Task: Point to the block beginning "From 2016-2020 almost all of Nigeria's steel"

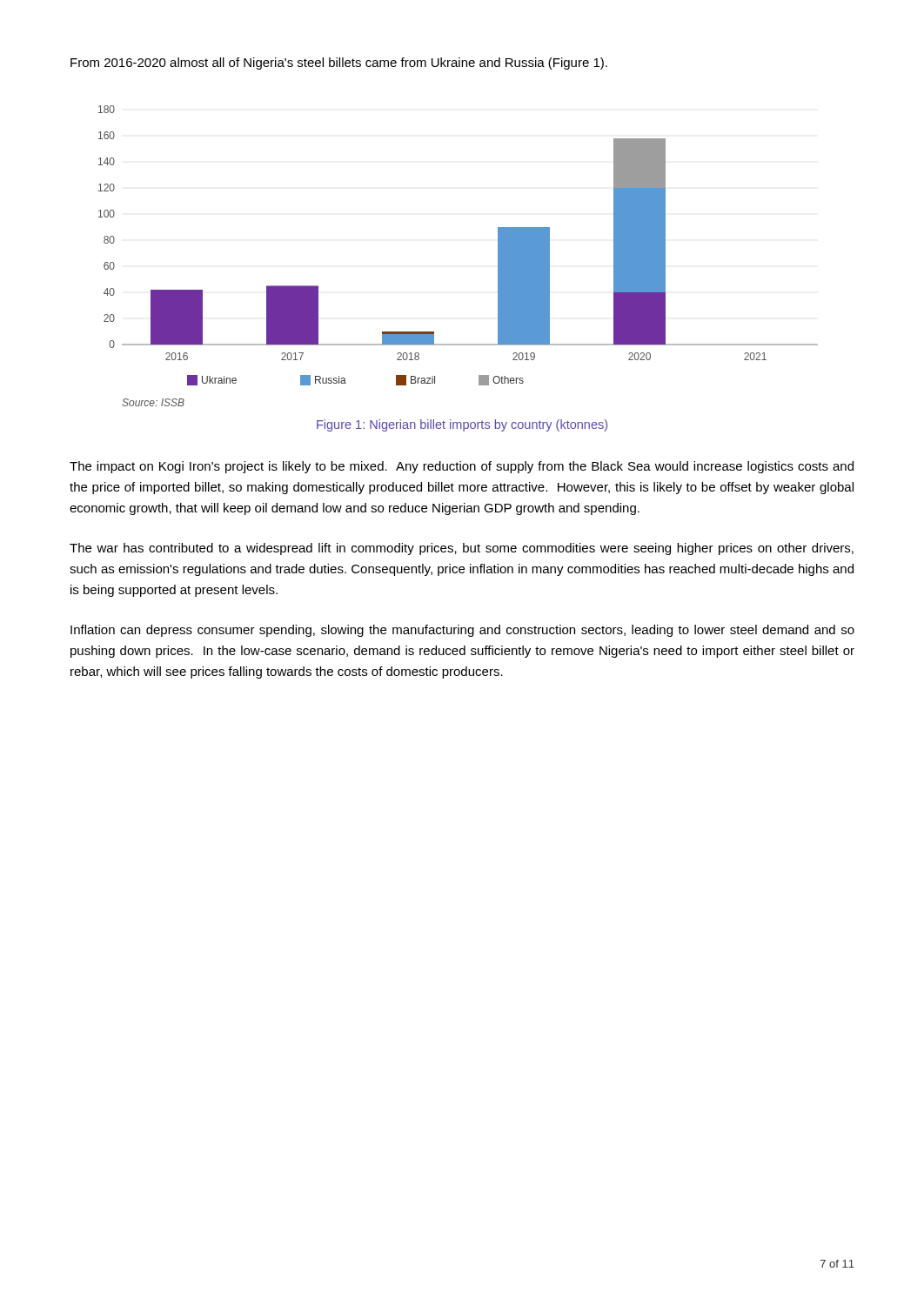Action: (339, 62)
